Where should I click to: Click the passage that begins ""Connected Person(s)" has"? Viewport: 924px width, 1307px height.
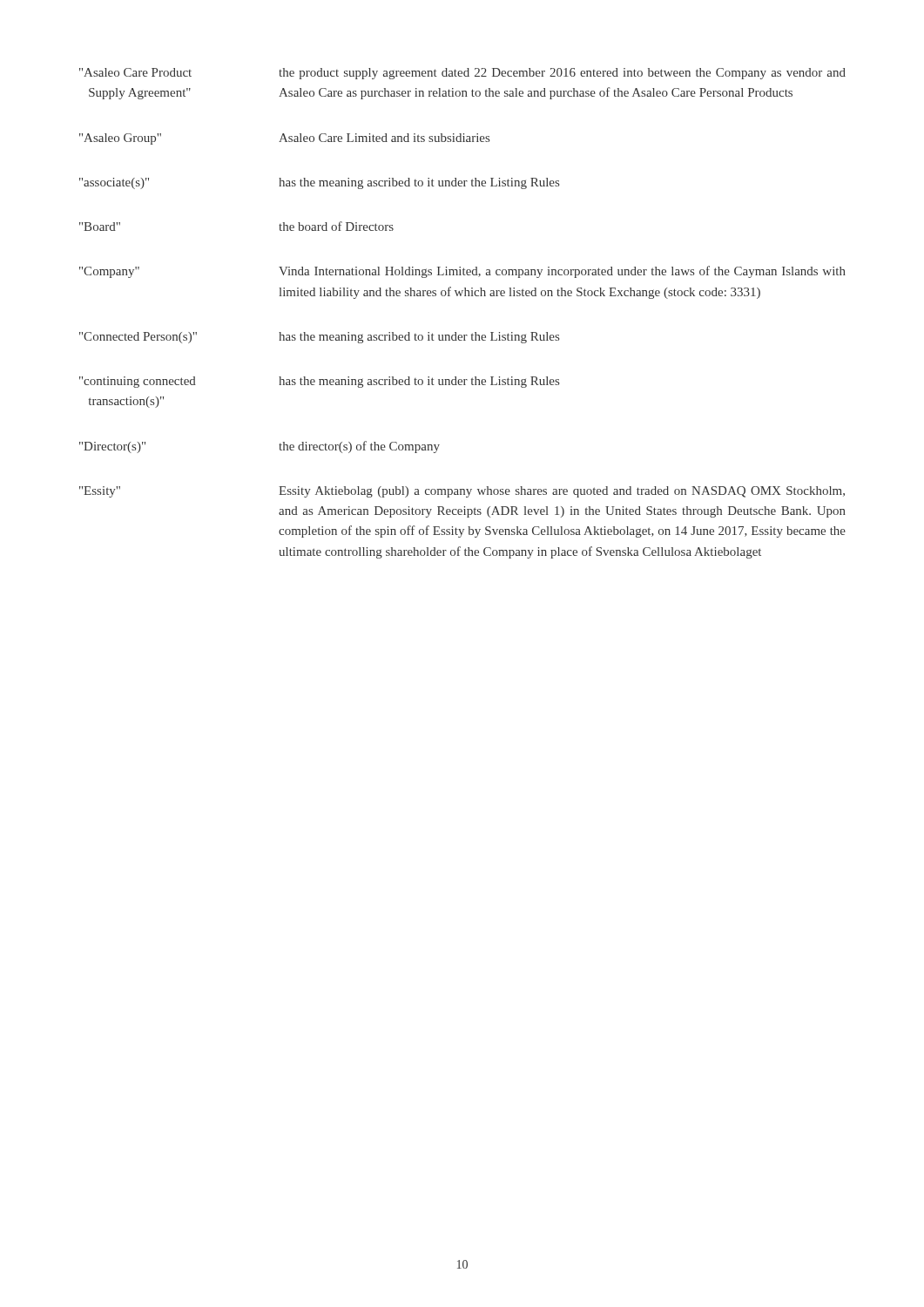[x=462, y=337]
